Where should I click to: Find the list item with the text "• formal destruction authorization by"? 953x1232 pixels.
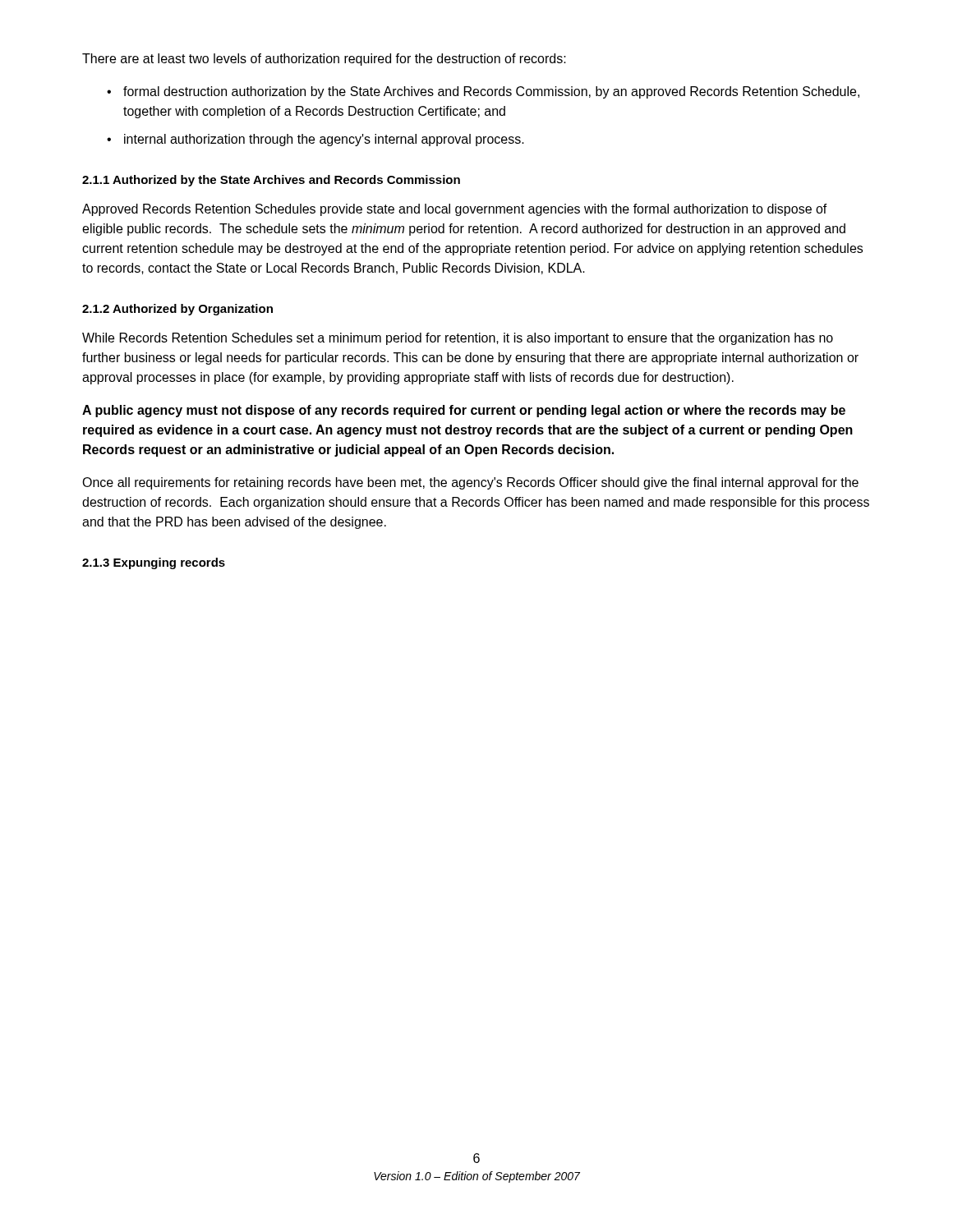coord(489,102)
